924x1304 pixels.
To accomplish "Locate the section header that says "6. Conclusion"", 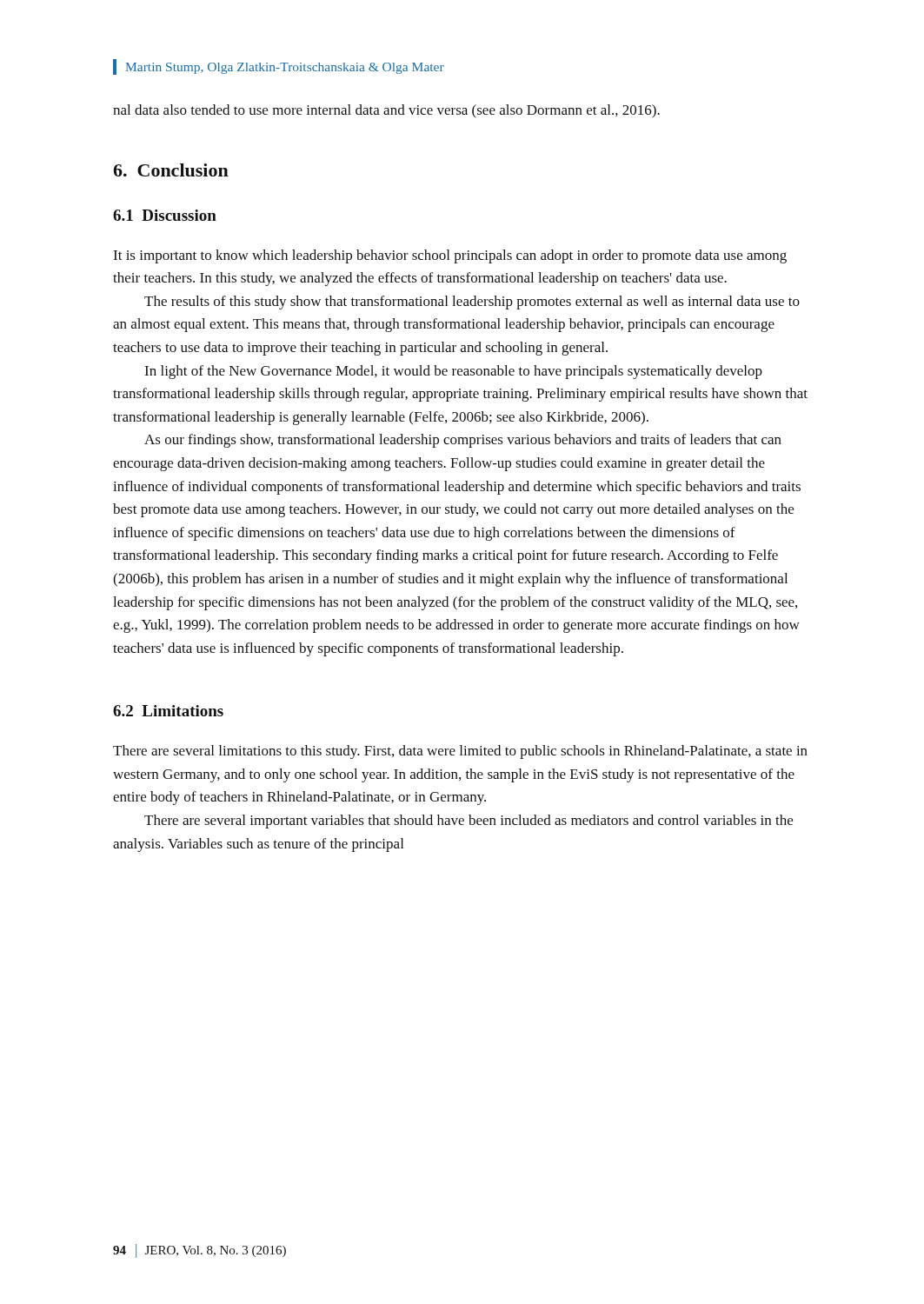I will coord(171,170).
